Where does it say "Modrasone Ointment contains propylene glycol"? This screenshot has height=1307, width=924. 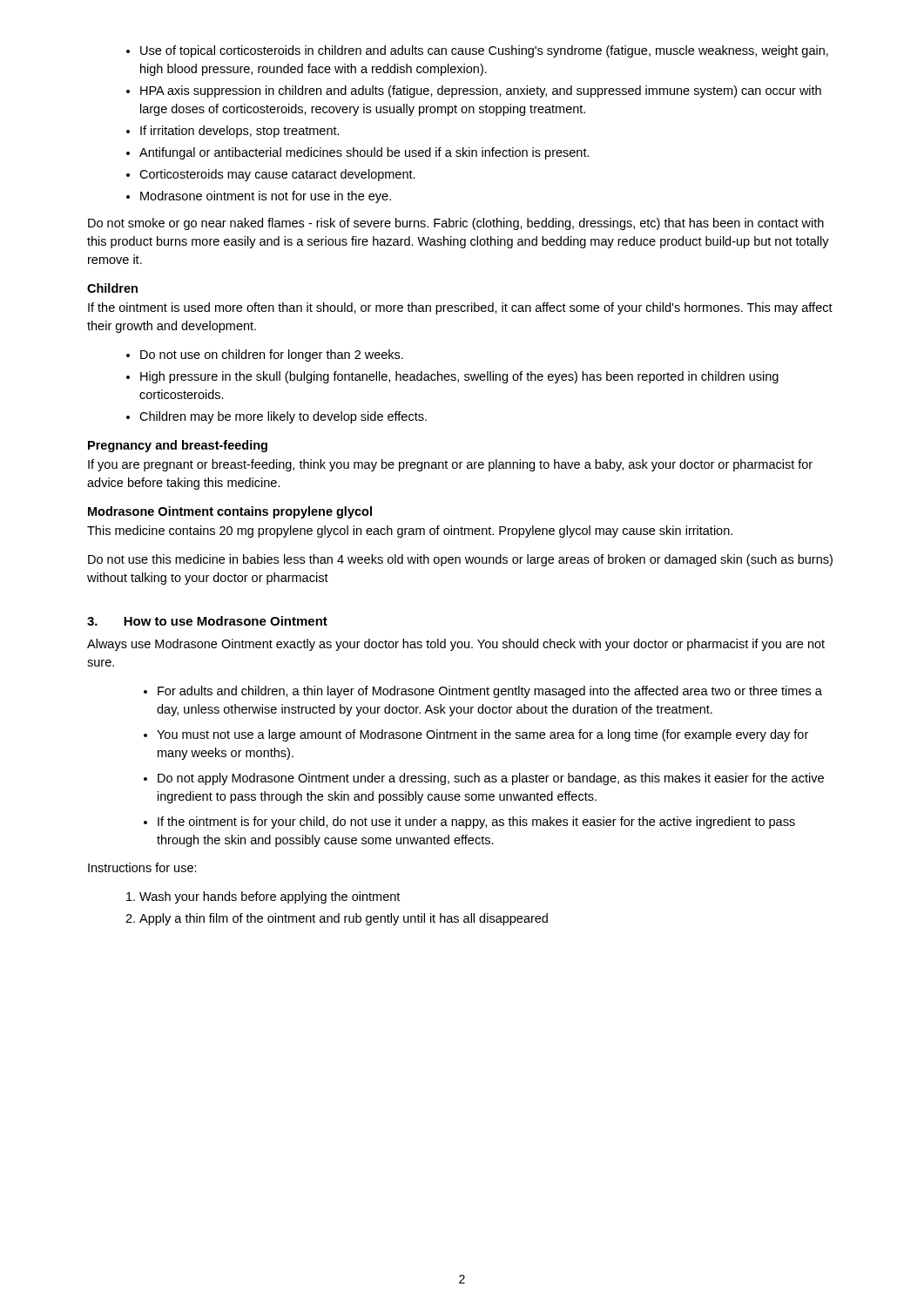point(230,512)
